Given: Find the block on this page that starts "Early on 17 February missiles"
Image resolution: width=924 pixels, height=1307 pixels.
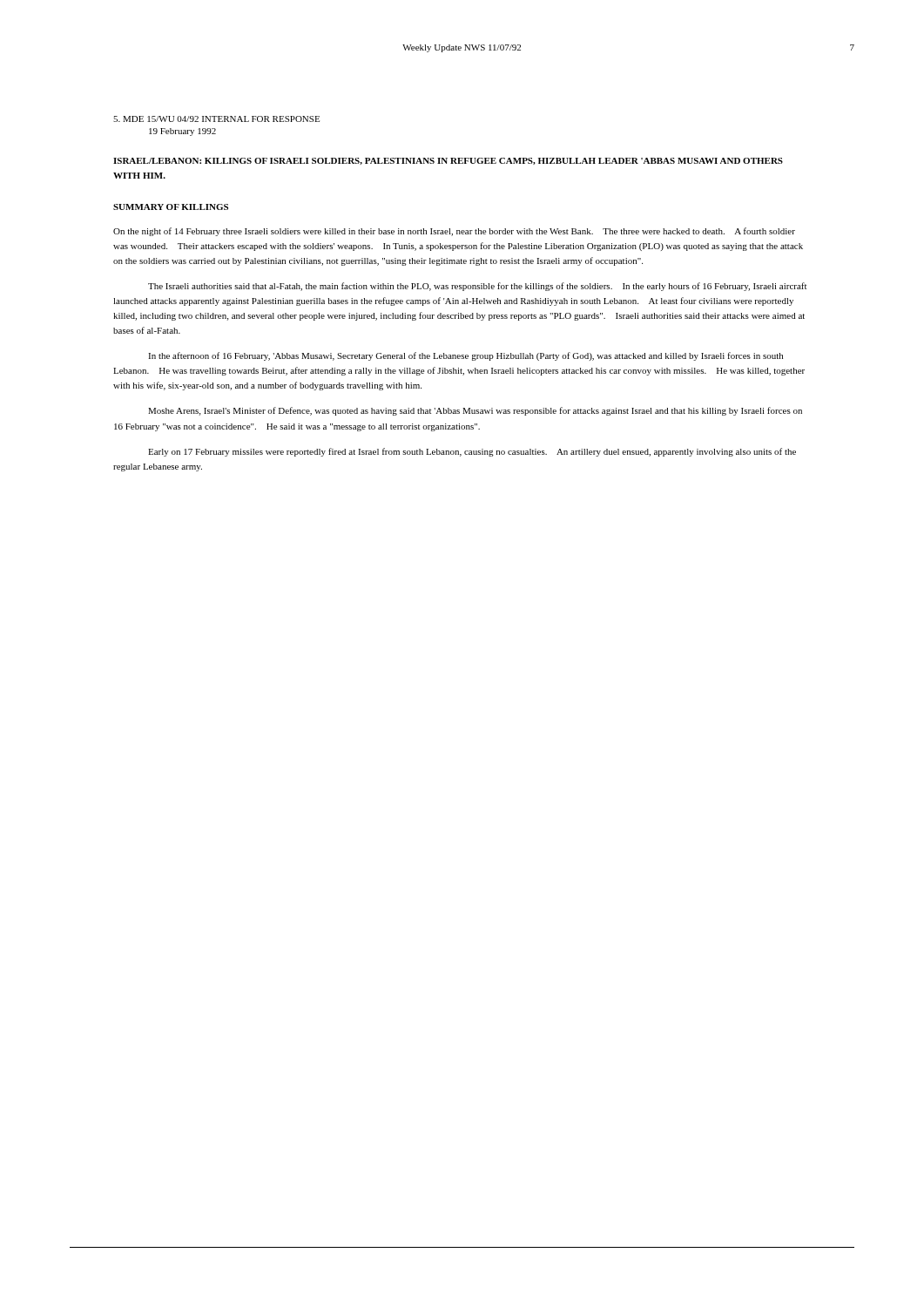Looking at the screenshot, I should tap(455, 458).
